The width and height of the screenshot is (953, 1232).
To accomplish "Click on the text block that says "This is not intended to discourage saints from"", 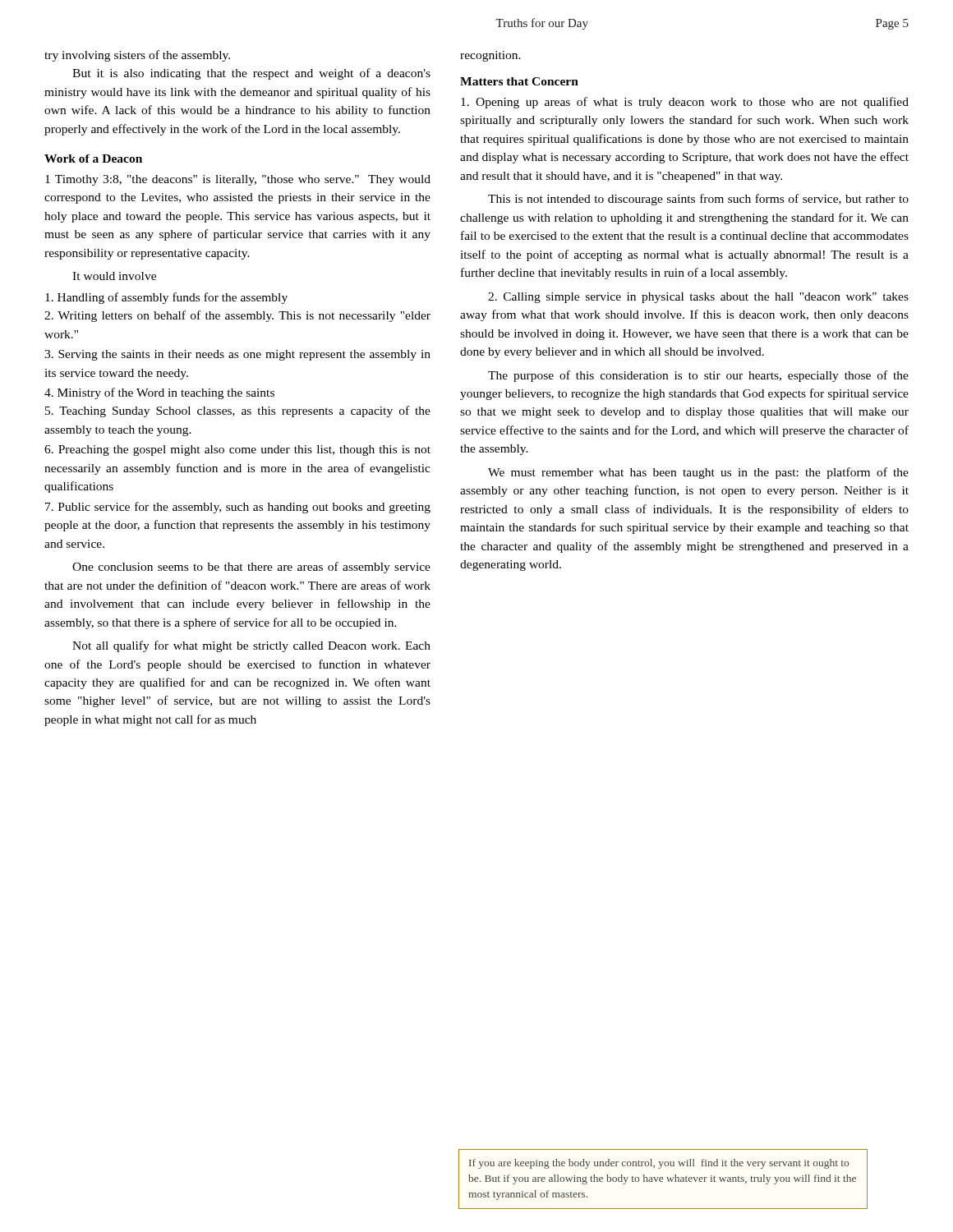I will click(684, 236).
